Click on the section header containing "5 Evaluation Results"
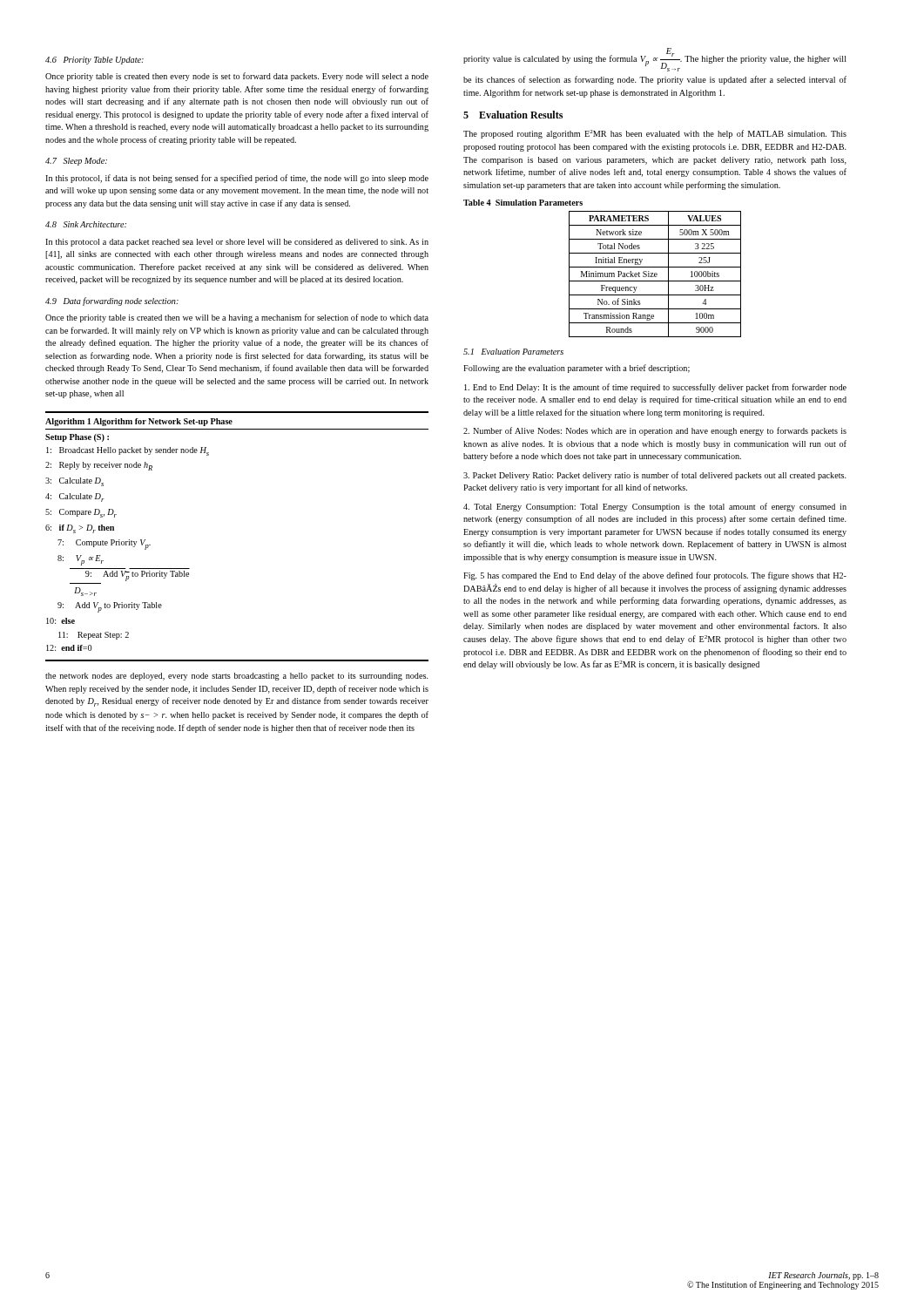The image size is (924, 1307). (x=513, y=115)
